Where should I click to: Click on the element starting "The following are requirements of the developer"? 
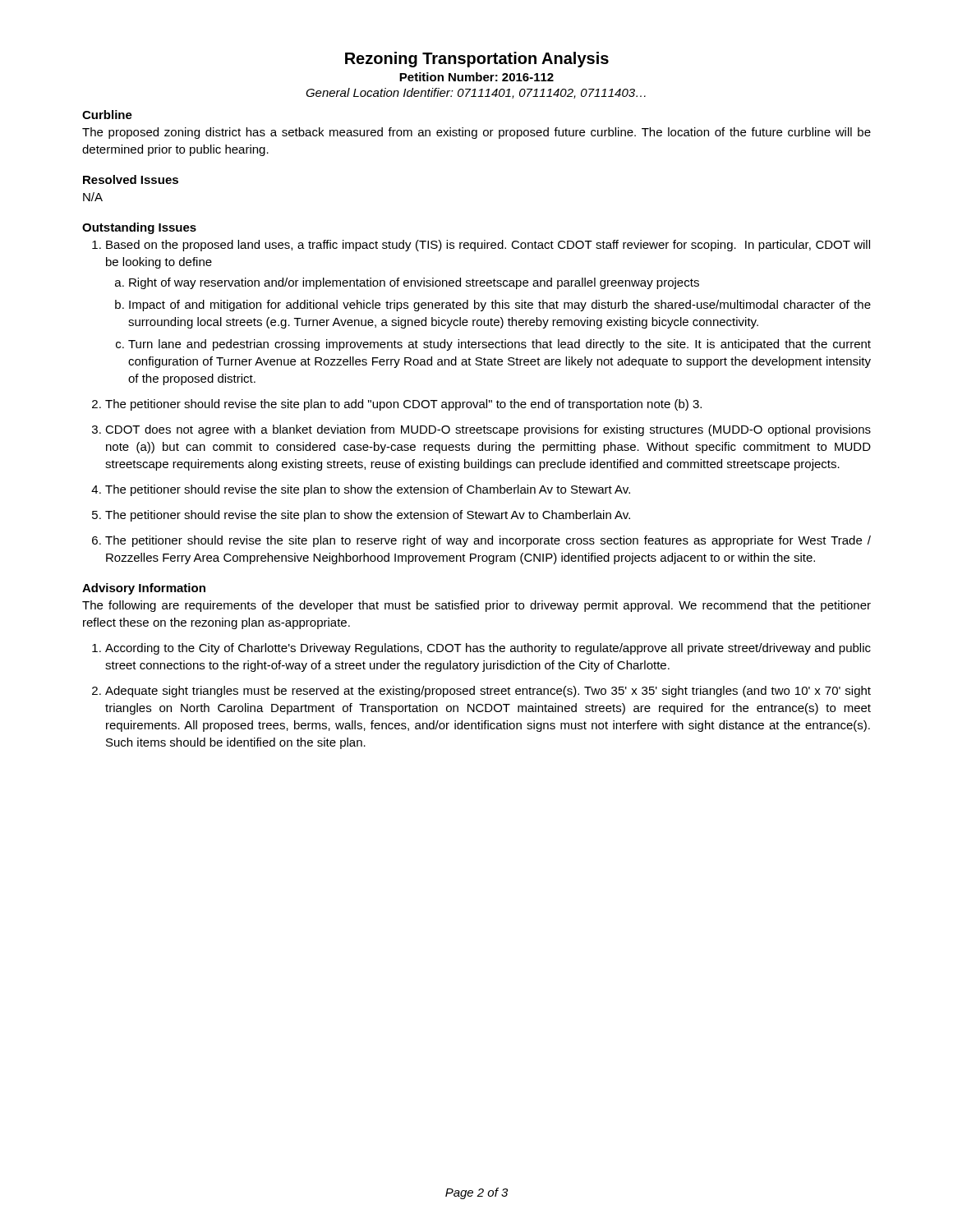[476, 614]
